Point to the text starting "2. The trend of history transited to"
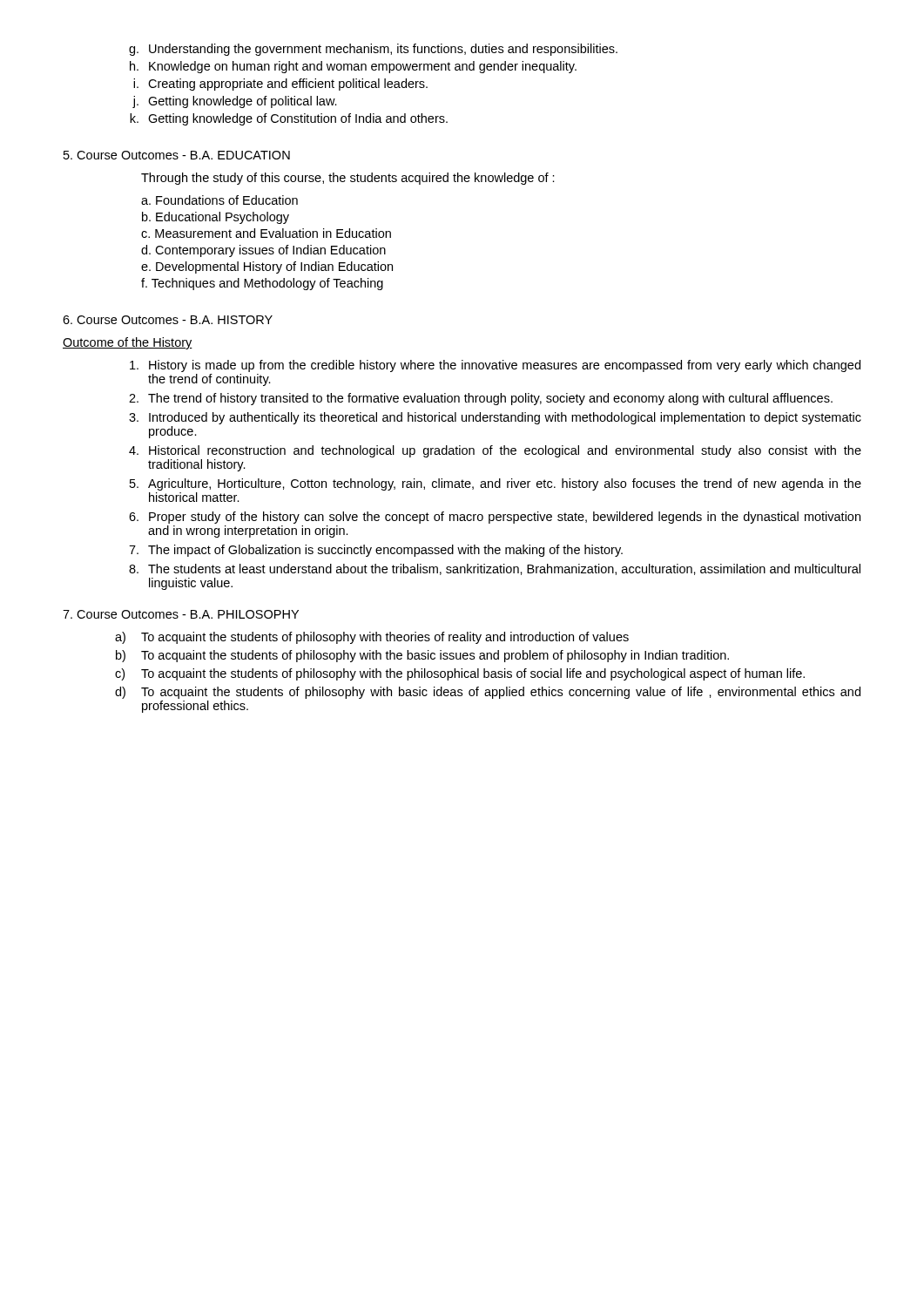924x1307 pixels. 488,398
